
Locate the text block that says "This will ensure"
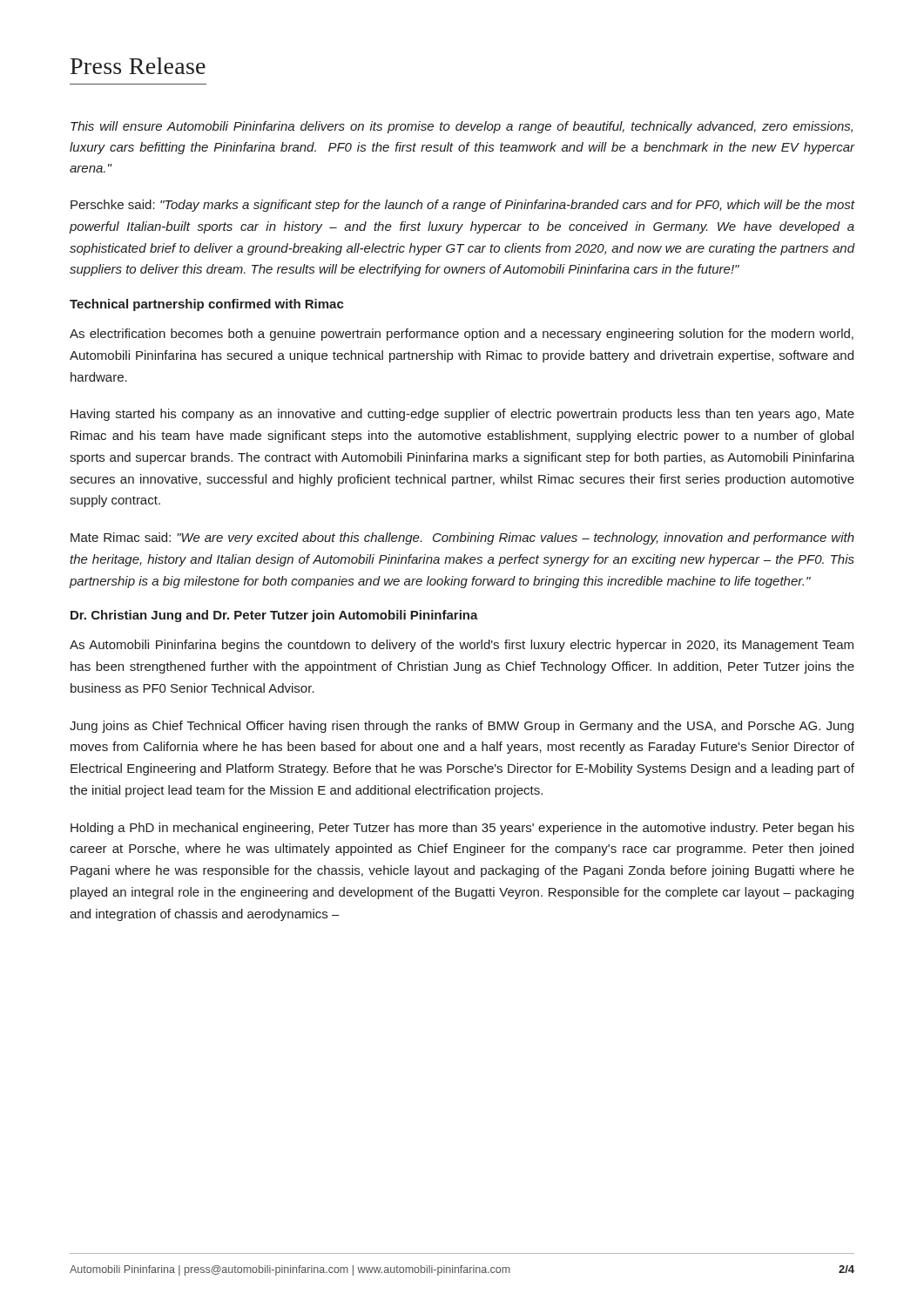462,147
